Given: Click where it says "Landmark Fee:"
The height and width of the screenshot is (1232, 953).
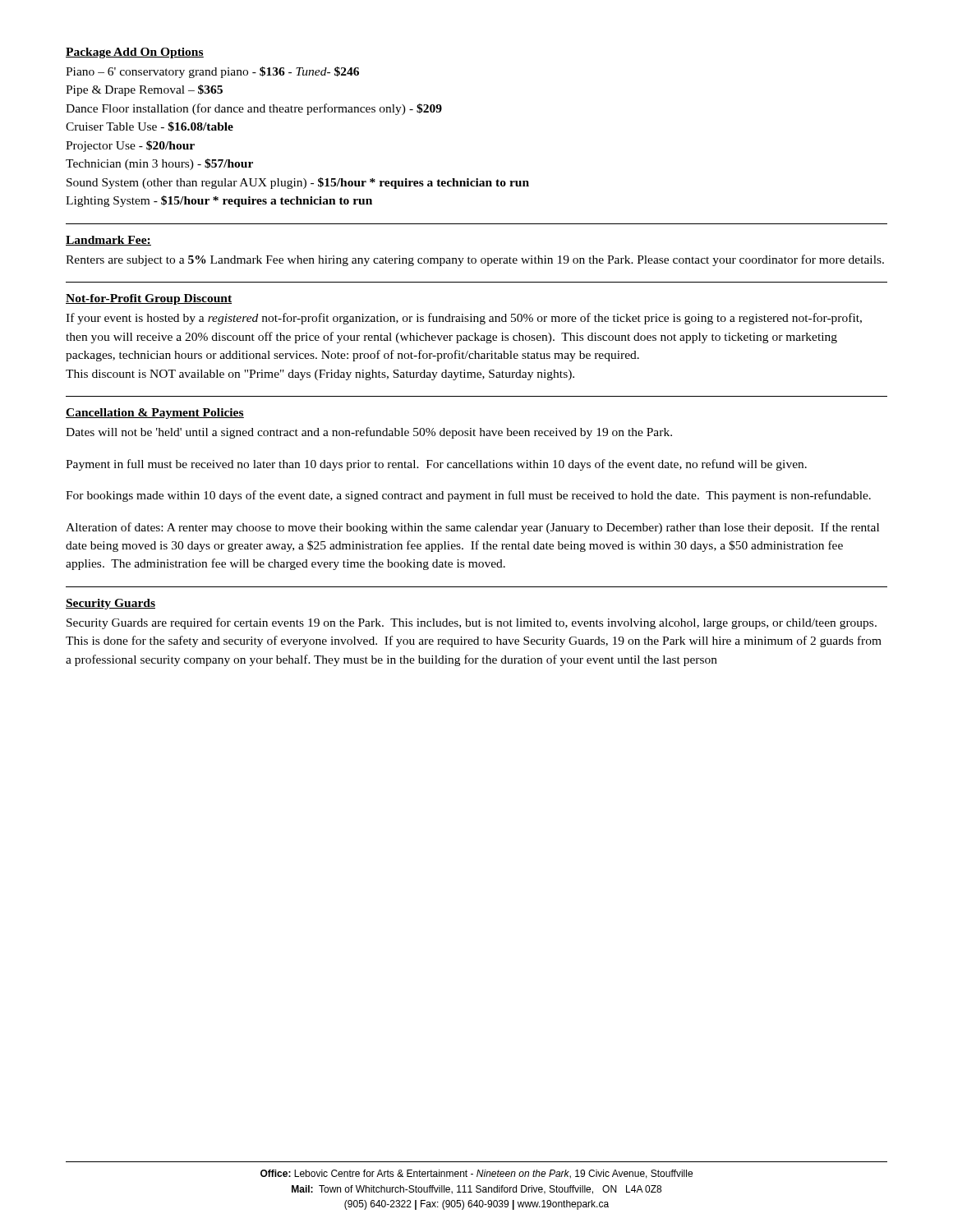Looking at the screenshot, I should (x=108, y=239).
